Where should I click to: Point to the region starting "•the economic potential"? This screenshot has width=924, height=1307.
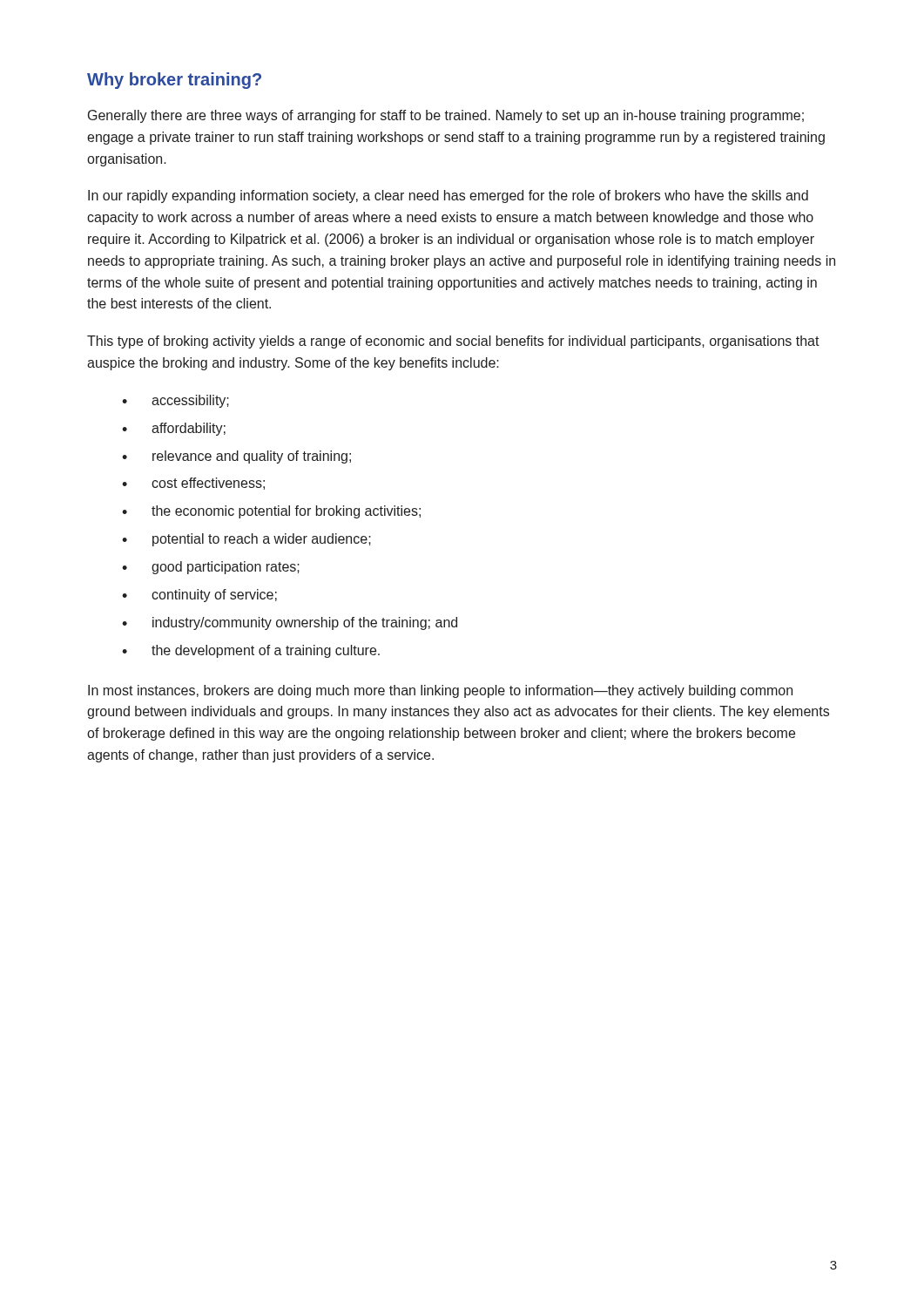click(272, 513)
